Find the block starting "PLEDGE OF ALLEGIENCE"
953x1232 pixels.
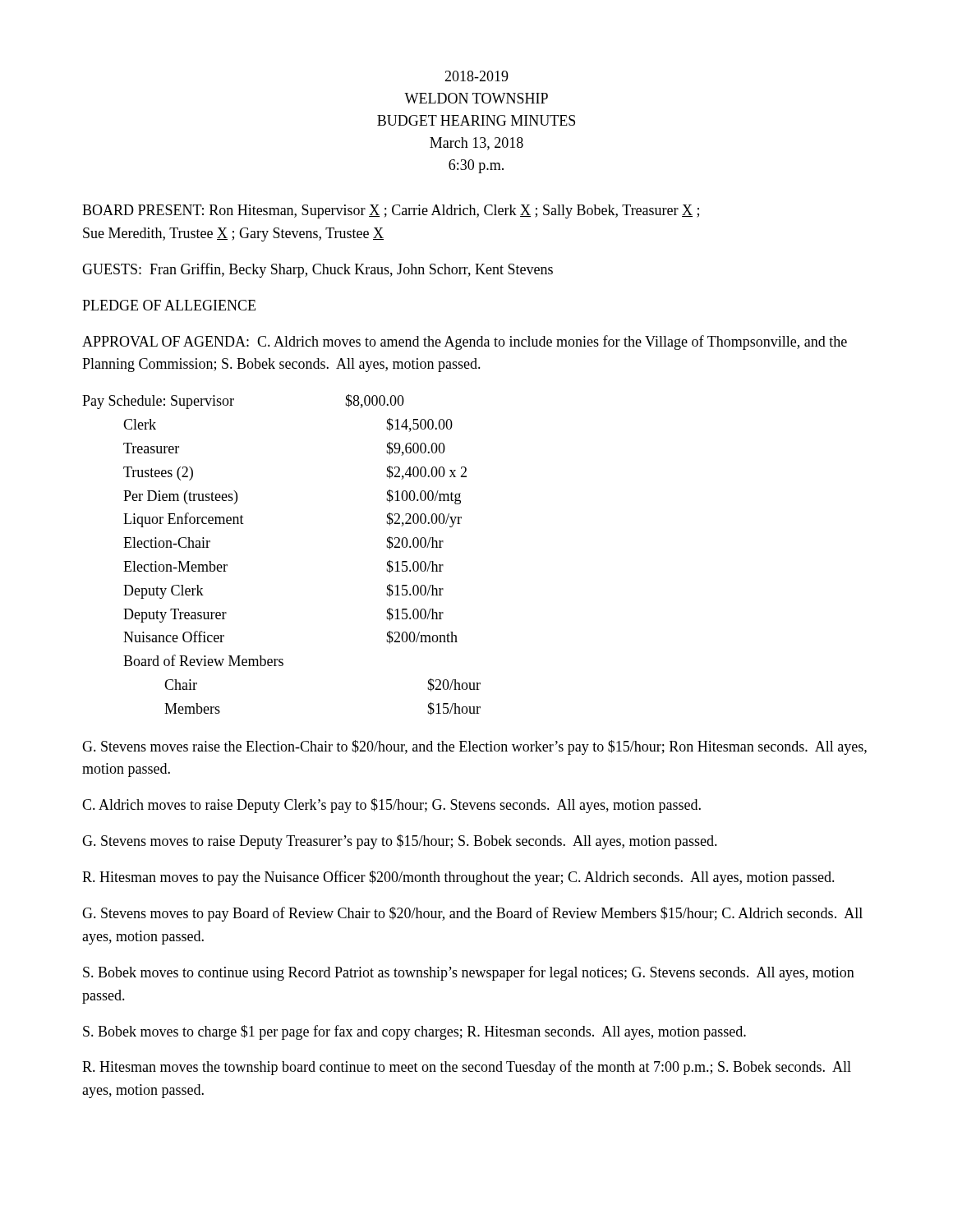(x=169, y=305)
